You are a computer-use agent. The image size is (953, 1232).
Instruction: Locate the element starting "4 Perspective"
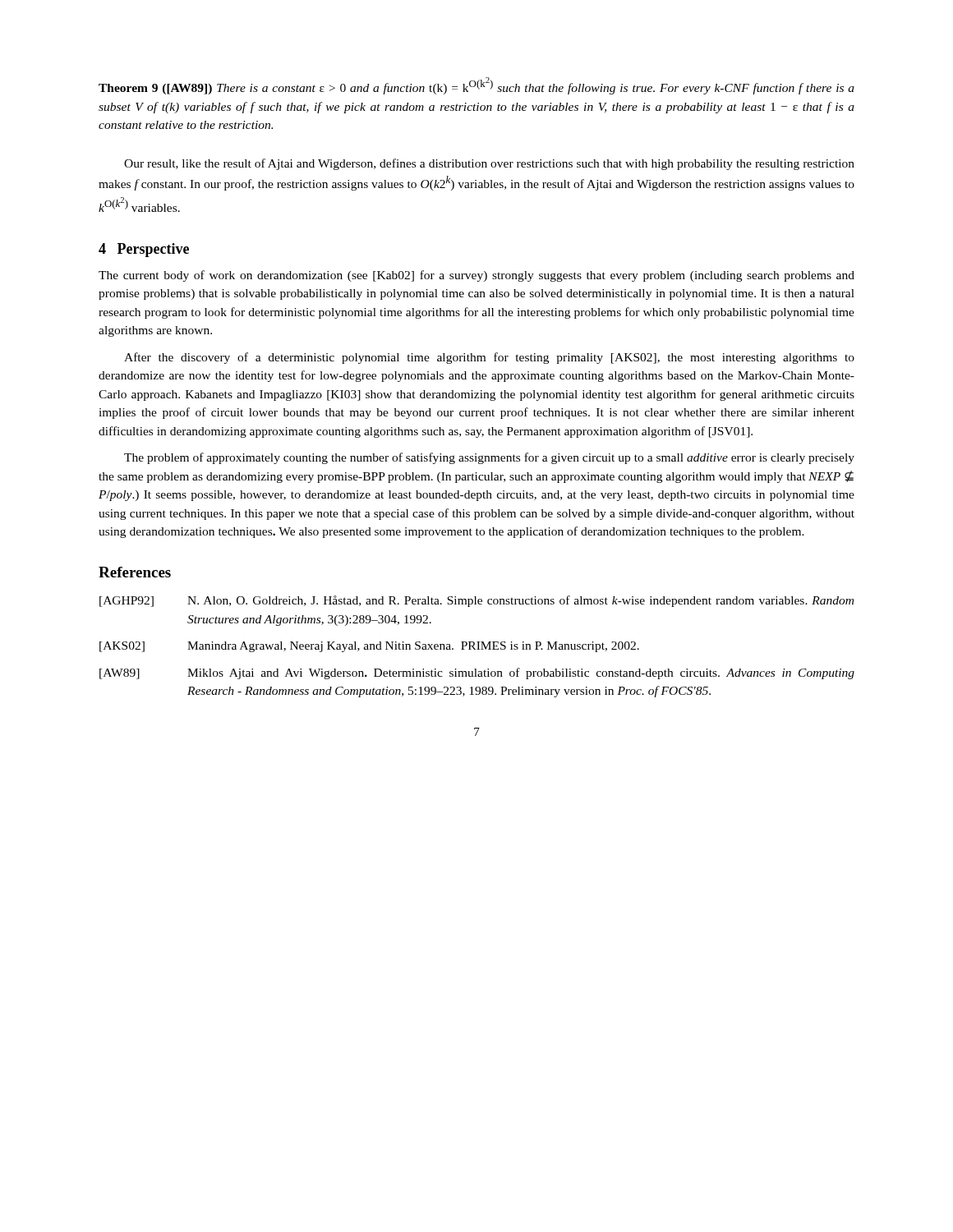pyautogui.click(x=144, y=250)
